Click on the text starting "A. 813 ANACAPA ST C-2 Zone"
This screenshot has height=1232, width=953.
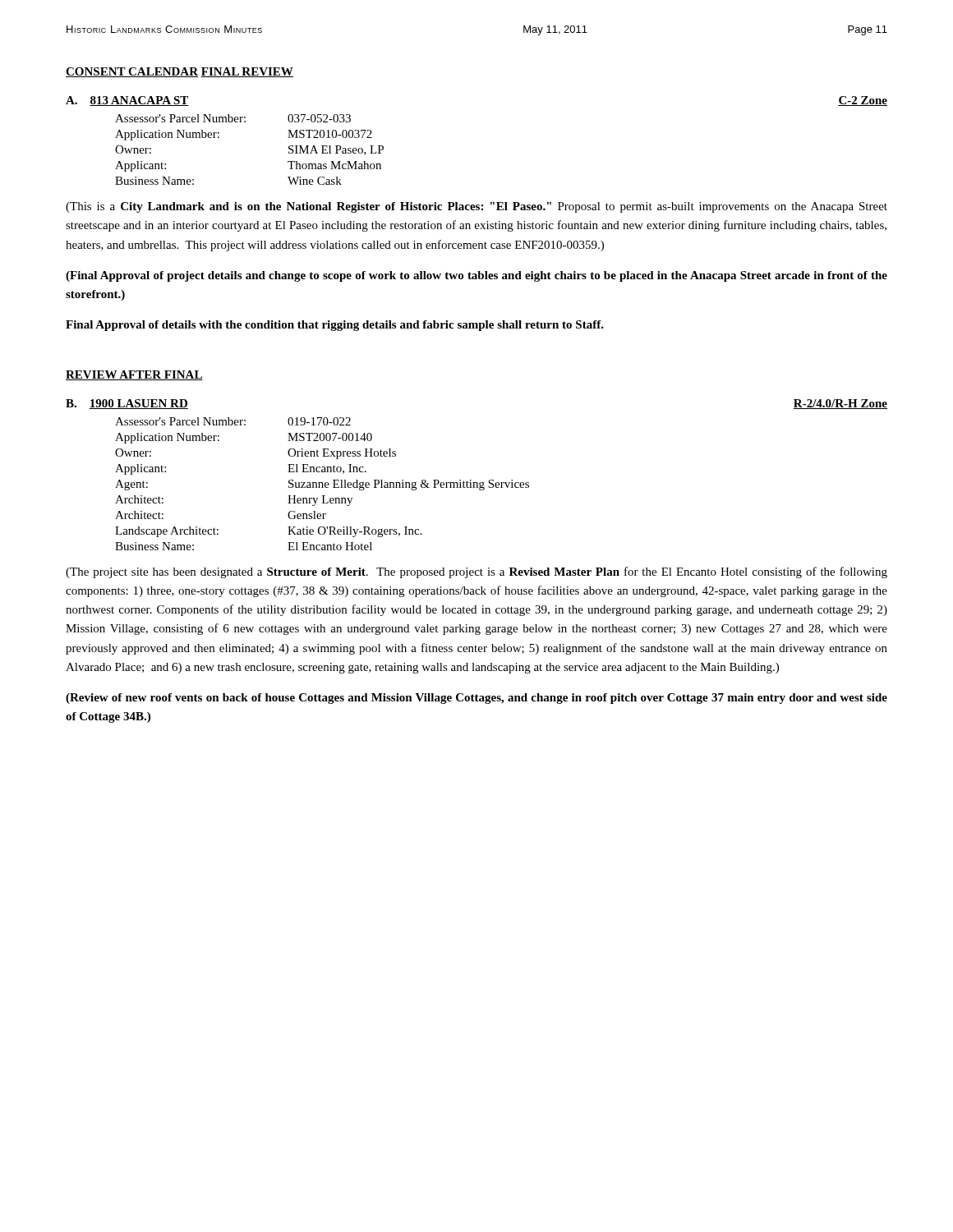[x=139, y=101]
